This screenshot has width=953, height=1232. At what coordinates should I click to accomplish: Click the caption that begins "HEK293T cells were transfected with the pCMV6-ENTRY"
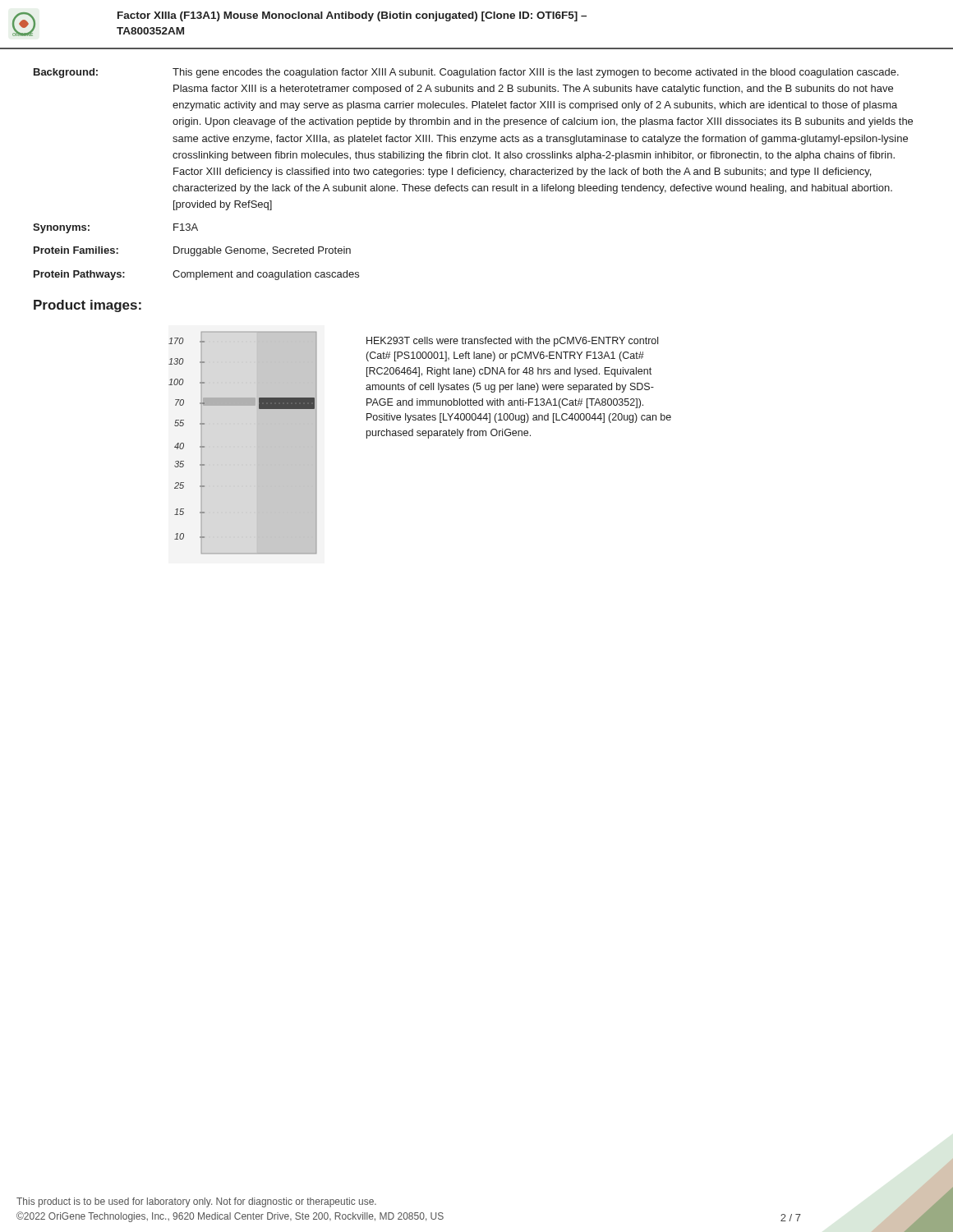(x=518, y=387)
